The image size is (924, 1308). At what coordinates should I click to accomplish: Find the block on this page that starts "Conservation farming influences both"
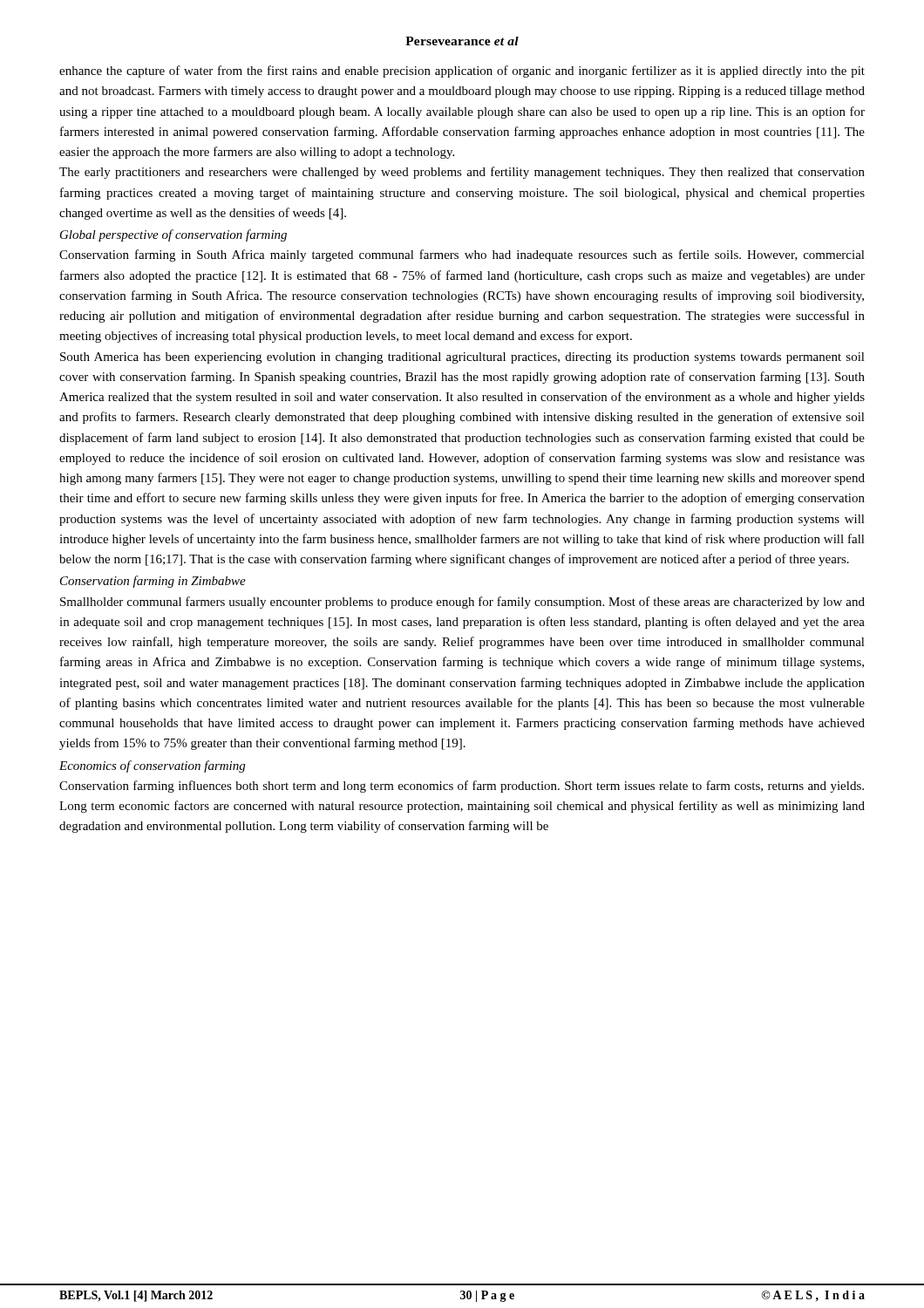(462, 806)
